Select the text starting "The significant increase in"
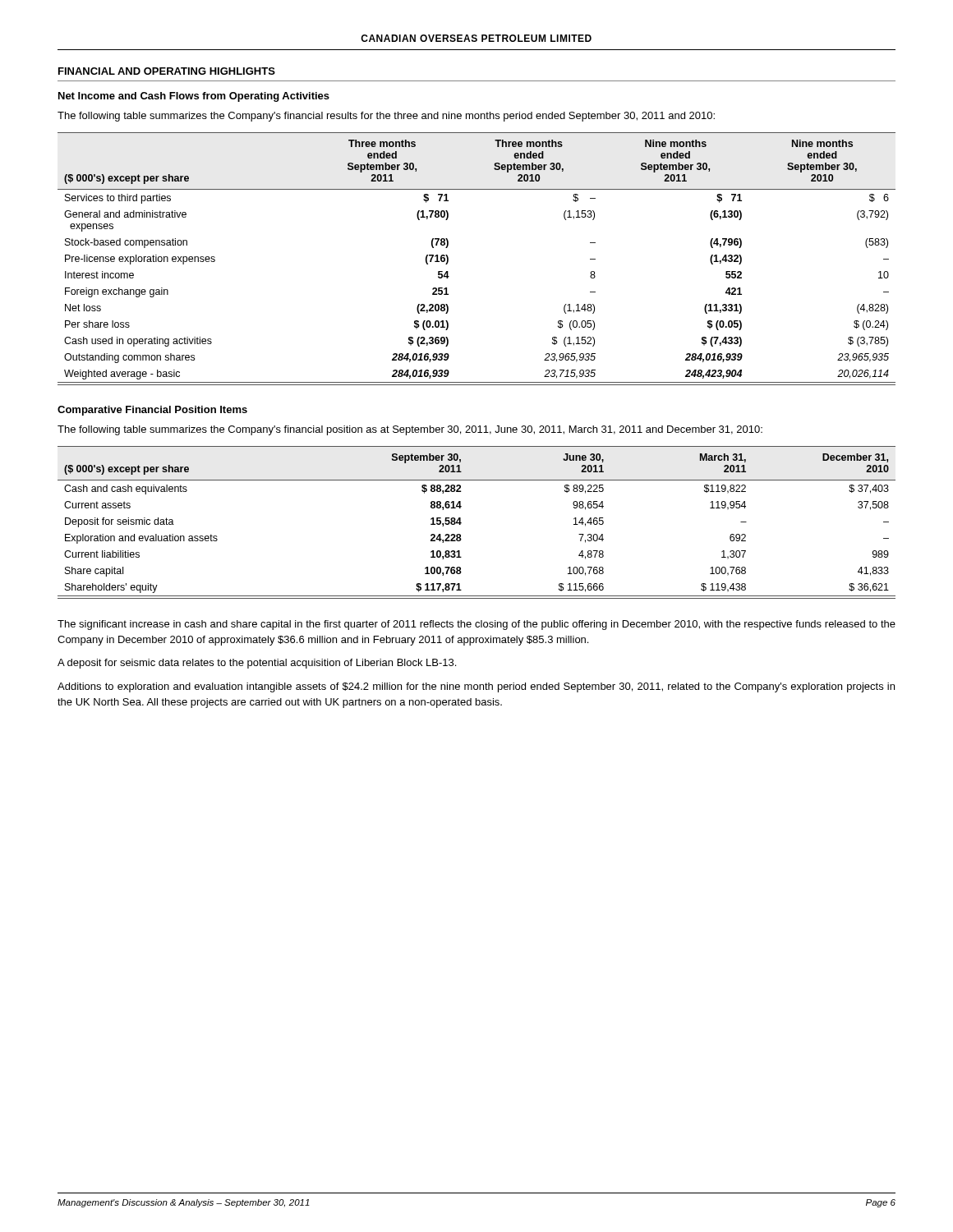953x1232 pixels. [x=476, y=631]
